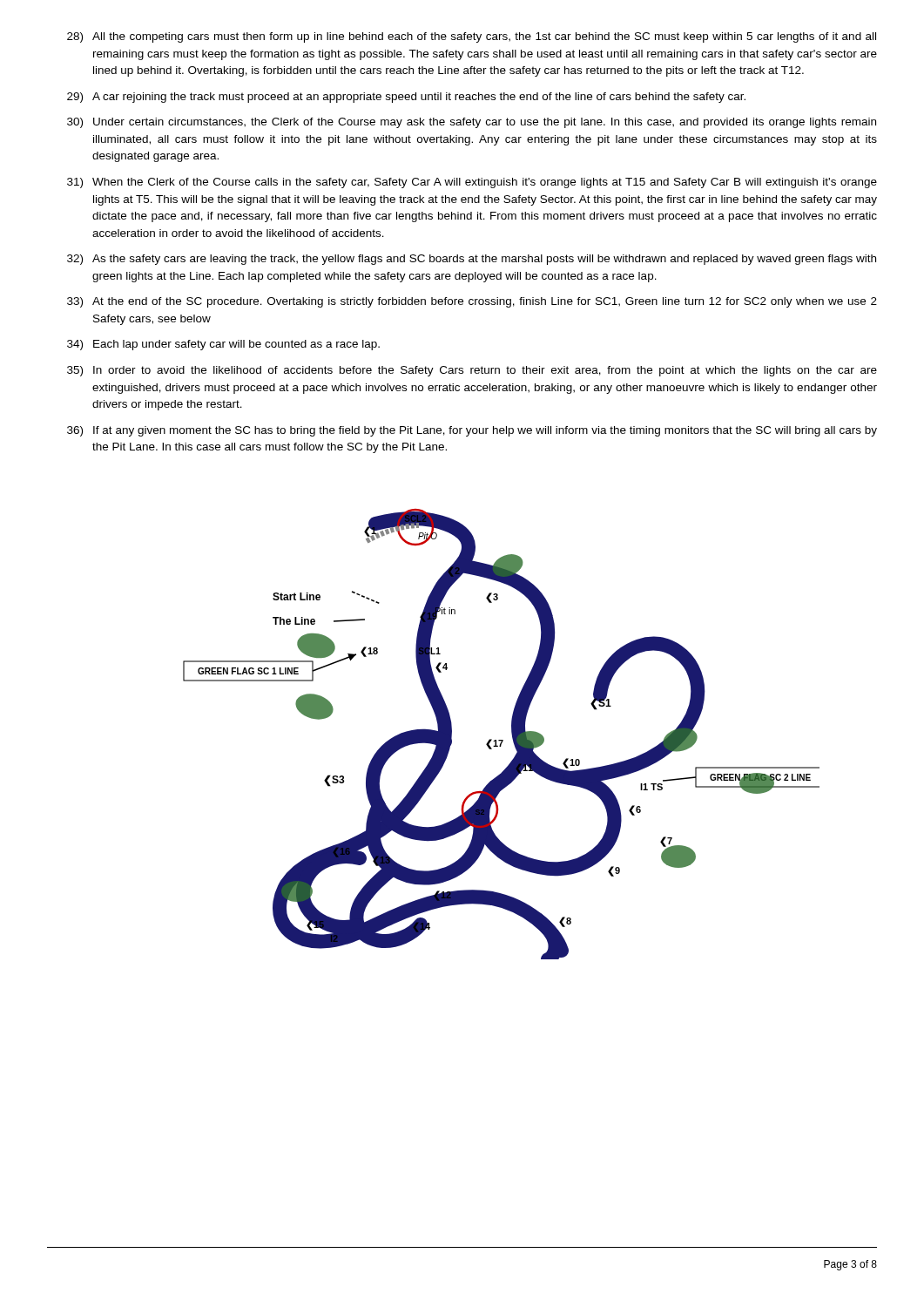Click on the map

coord(462,715)
